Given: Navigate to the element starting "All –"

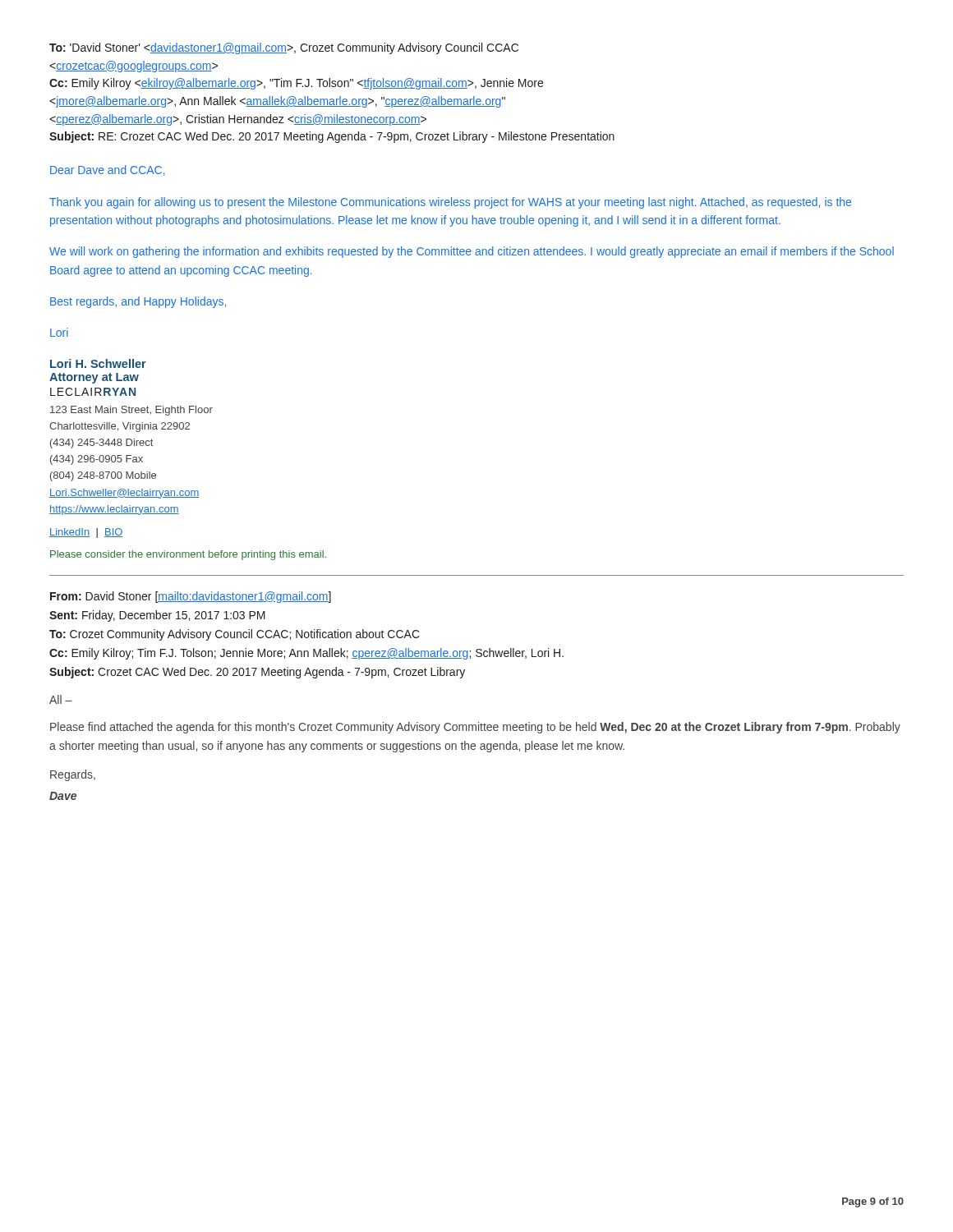Looking at the screenshot, I should tap(60, 700).
